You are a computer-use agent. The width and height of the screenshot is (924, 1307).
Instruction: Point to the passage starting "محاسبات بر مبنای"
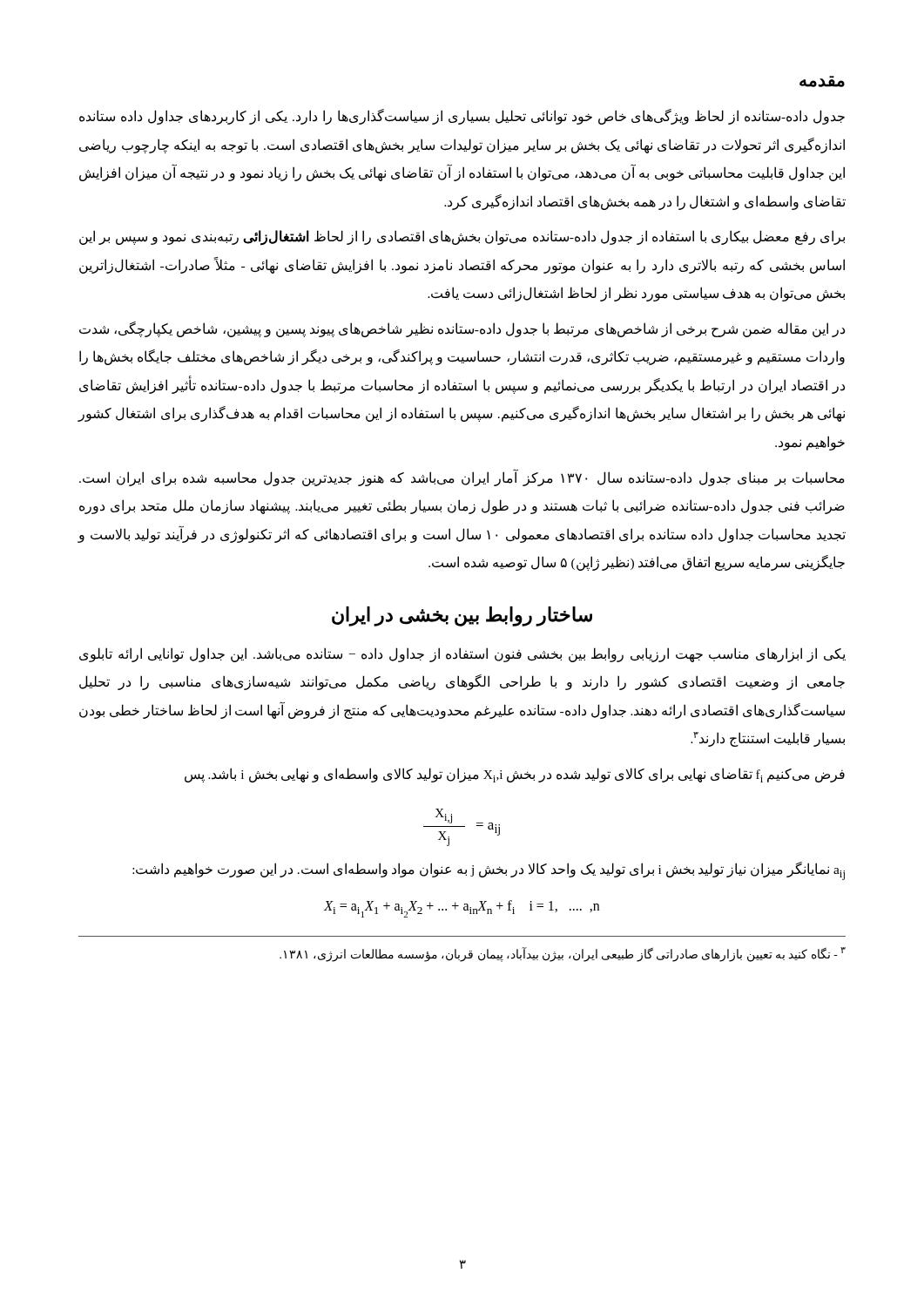click(462, 520)
